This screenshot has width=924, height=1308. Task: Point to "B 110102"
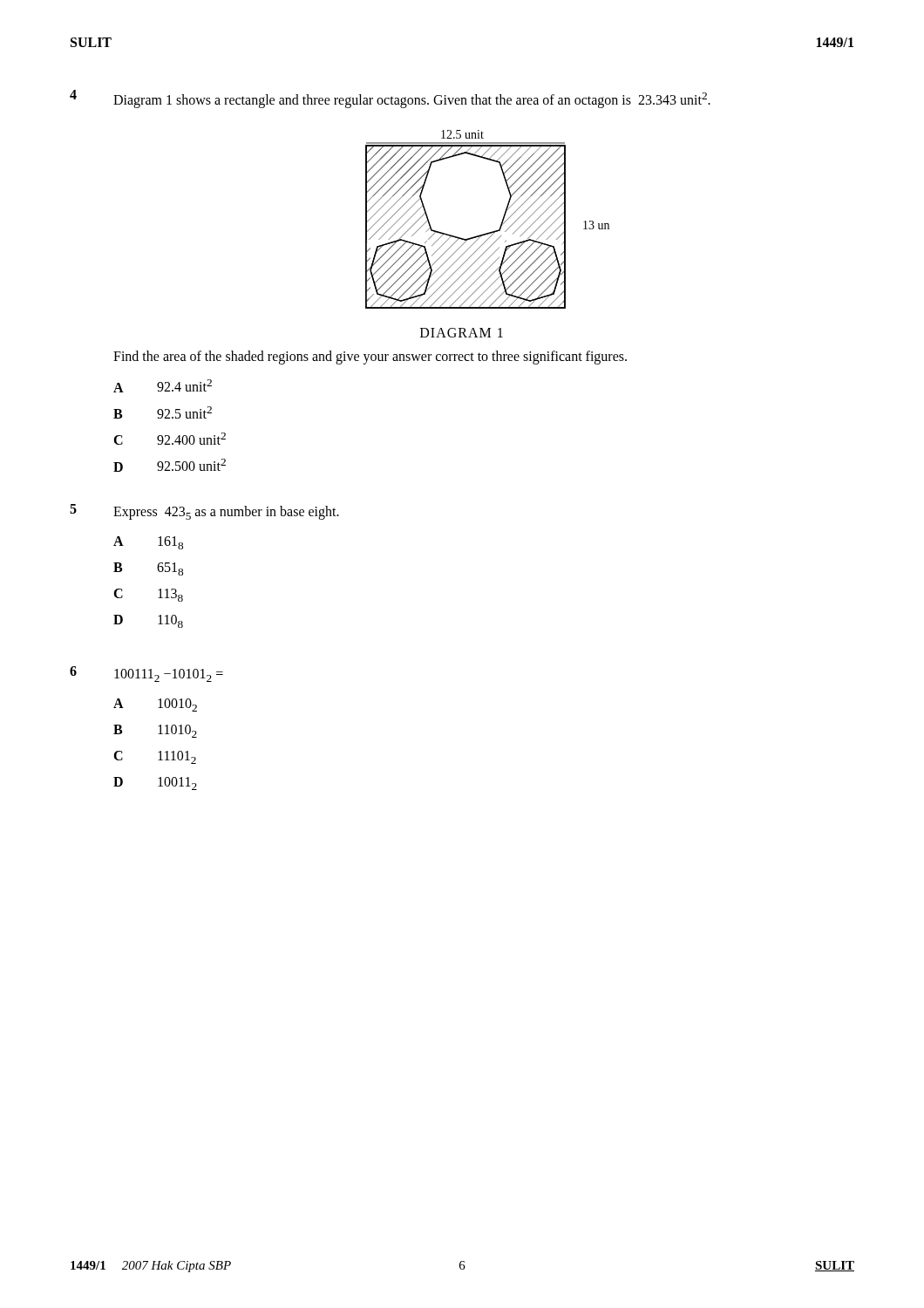click(155, 732)
